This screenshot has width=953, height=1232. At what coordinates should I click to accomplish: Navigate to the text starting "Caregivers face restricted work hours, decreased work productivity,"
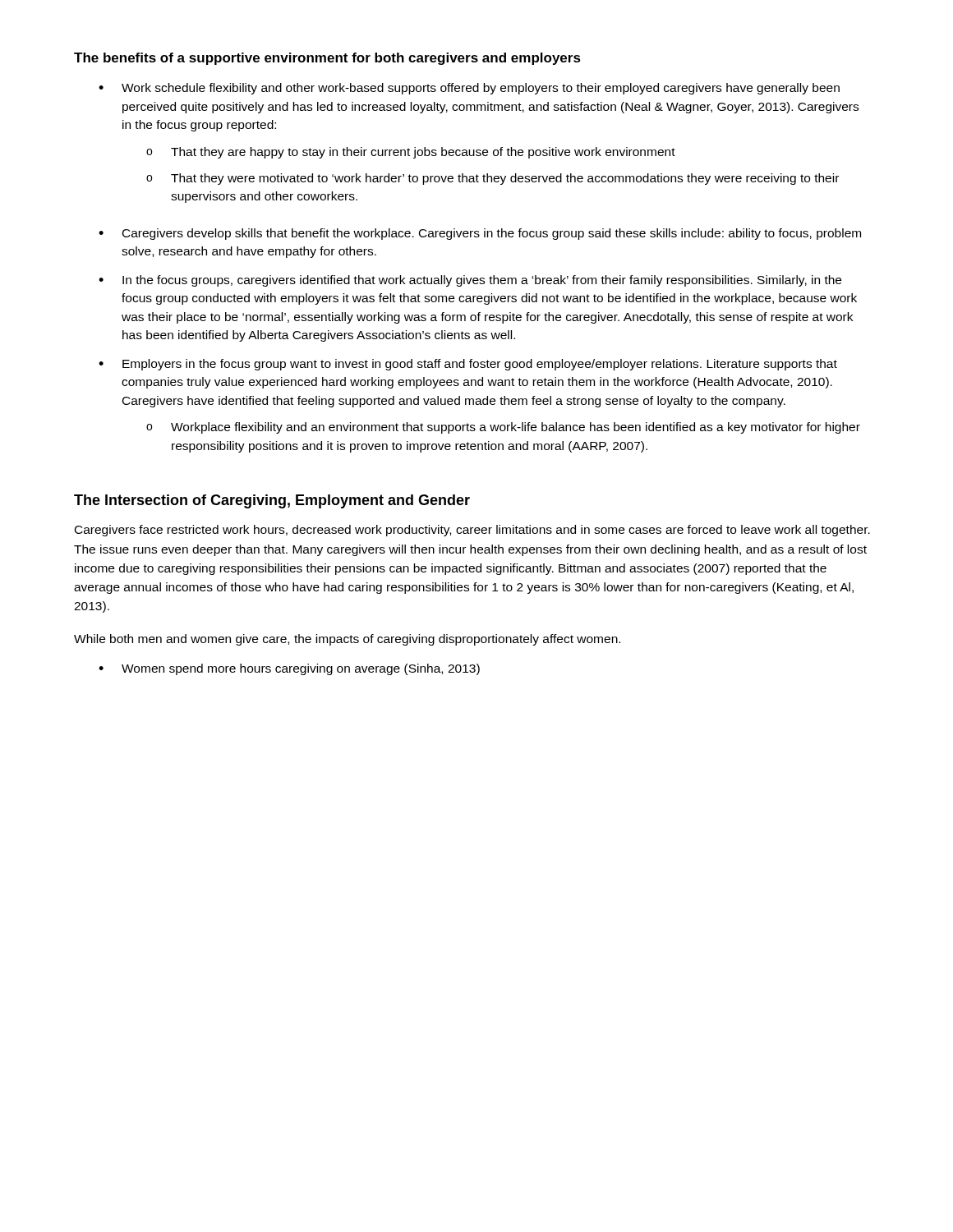pyautogui.click(x=472, y=568)
